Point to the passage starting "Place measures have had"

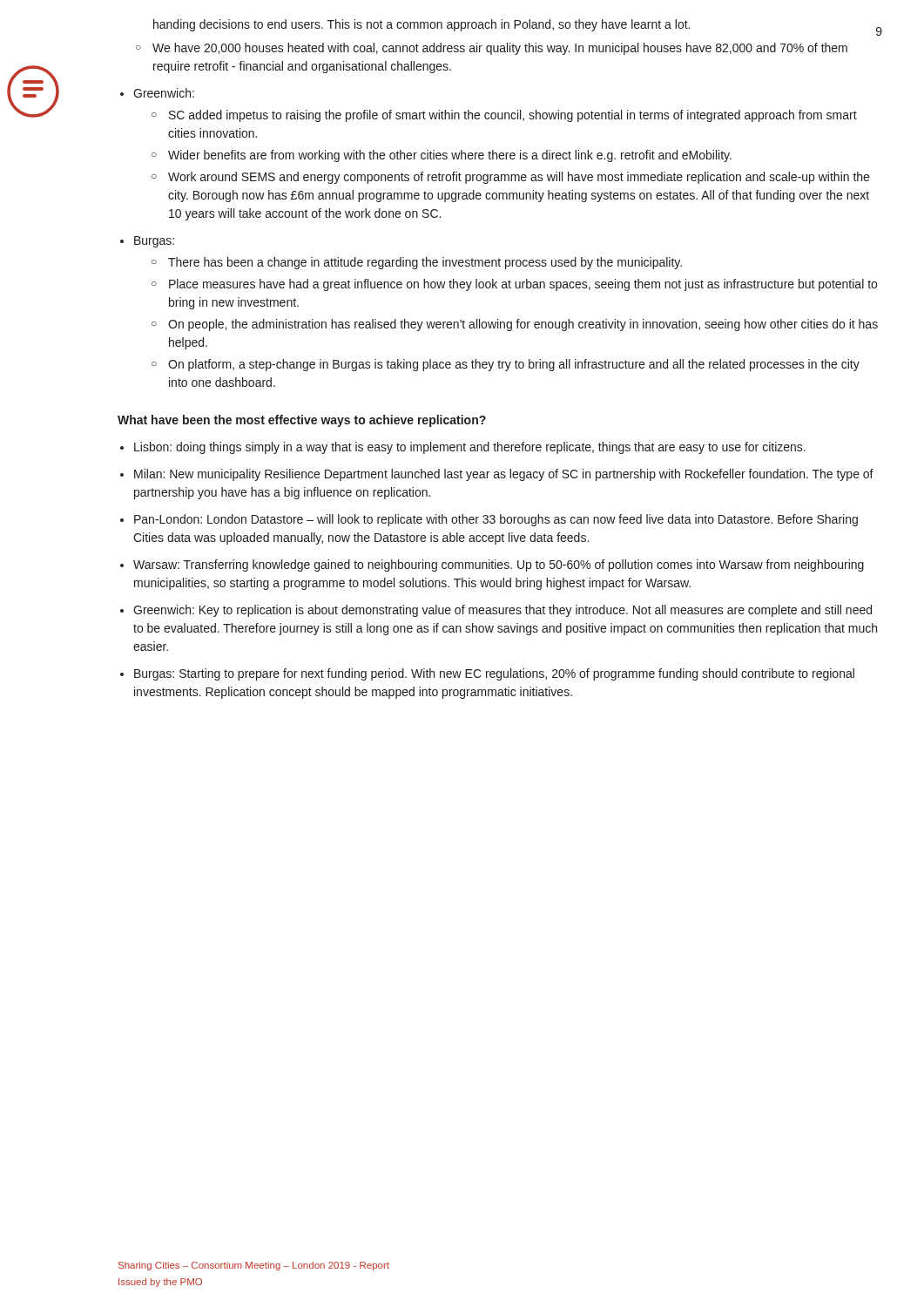tap(523, 293)
